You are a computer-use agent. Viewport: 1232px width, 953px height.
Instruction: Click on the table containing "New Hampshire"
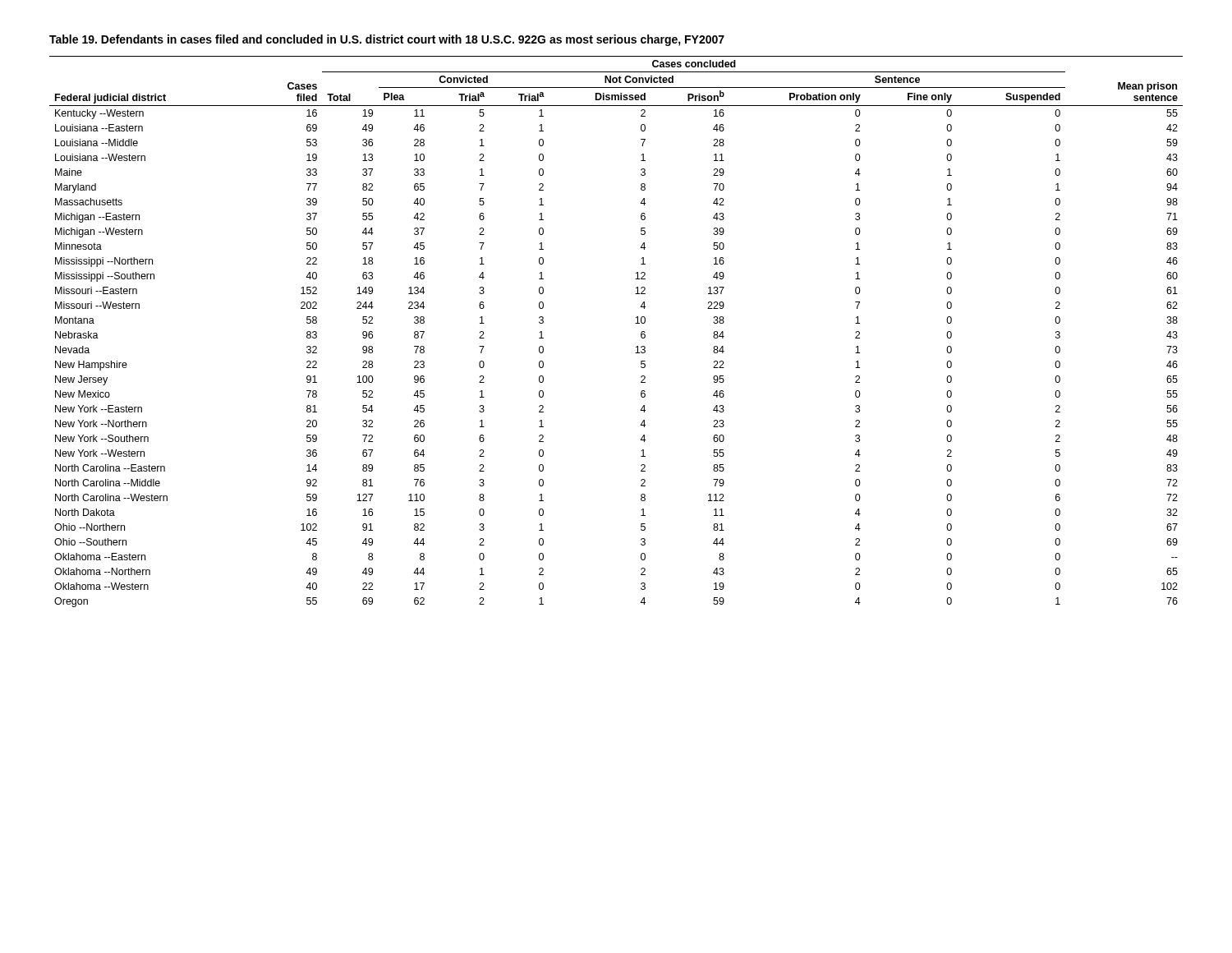point(616,332)
